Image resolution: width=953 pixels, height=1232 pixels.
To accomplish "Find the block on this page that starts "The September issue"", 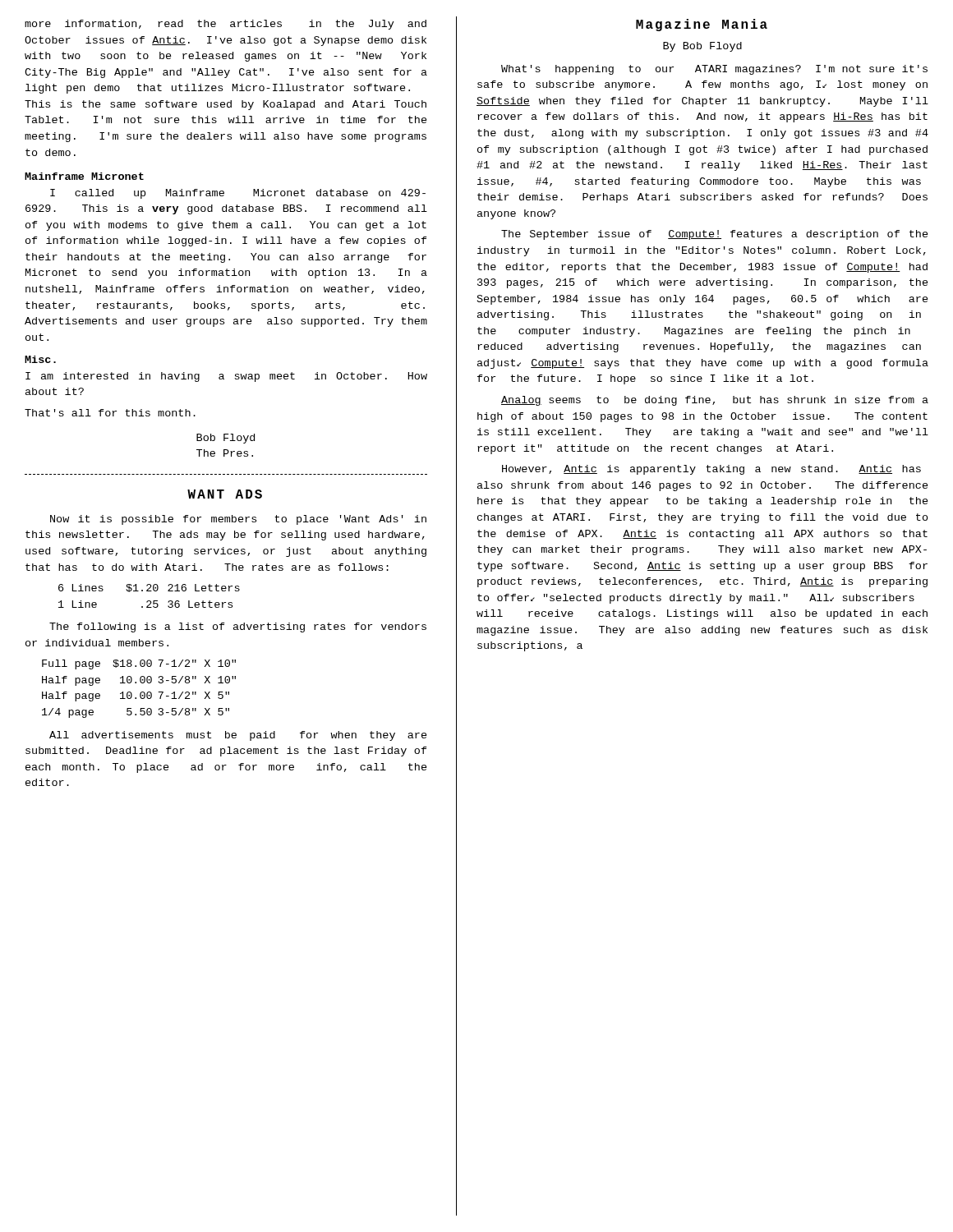I will [x=702, y=307].
